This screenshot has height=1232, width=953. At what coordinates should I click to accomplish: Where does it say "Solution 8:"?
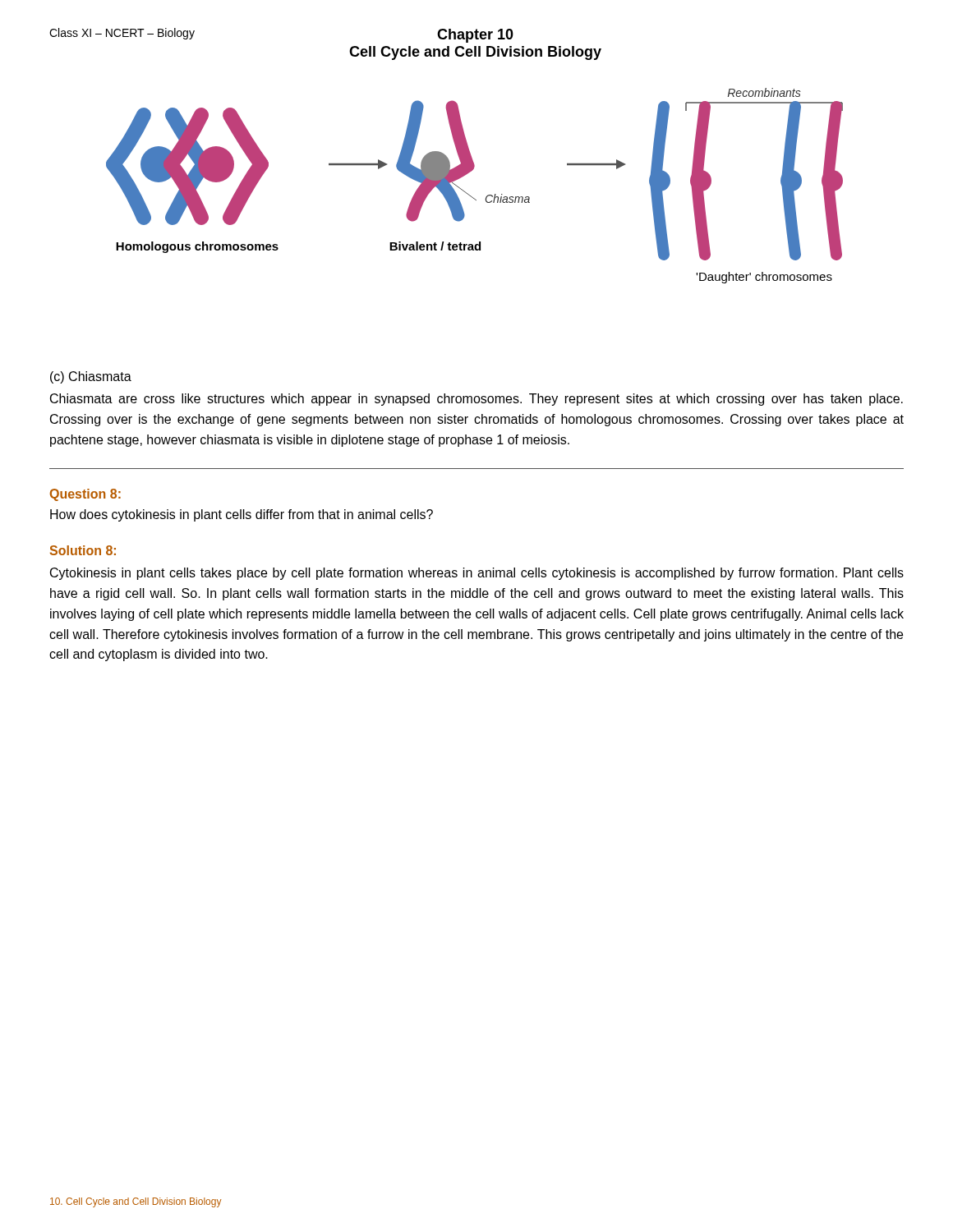[x=83, y=551]
